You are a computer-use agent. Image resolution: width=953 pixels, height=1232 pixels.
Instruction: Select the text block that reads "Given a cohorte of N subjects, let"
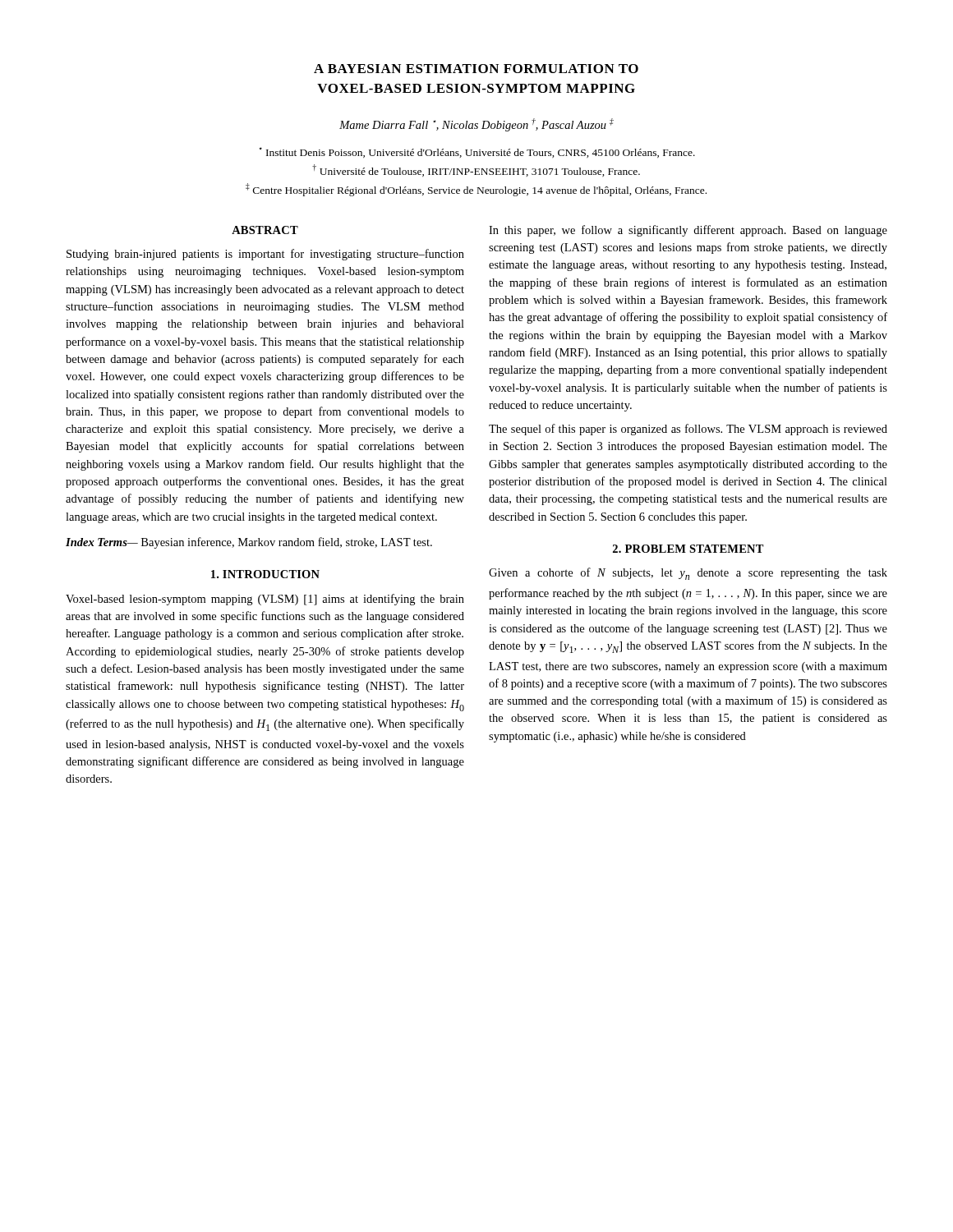coord(688,655)
